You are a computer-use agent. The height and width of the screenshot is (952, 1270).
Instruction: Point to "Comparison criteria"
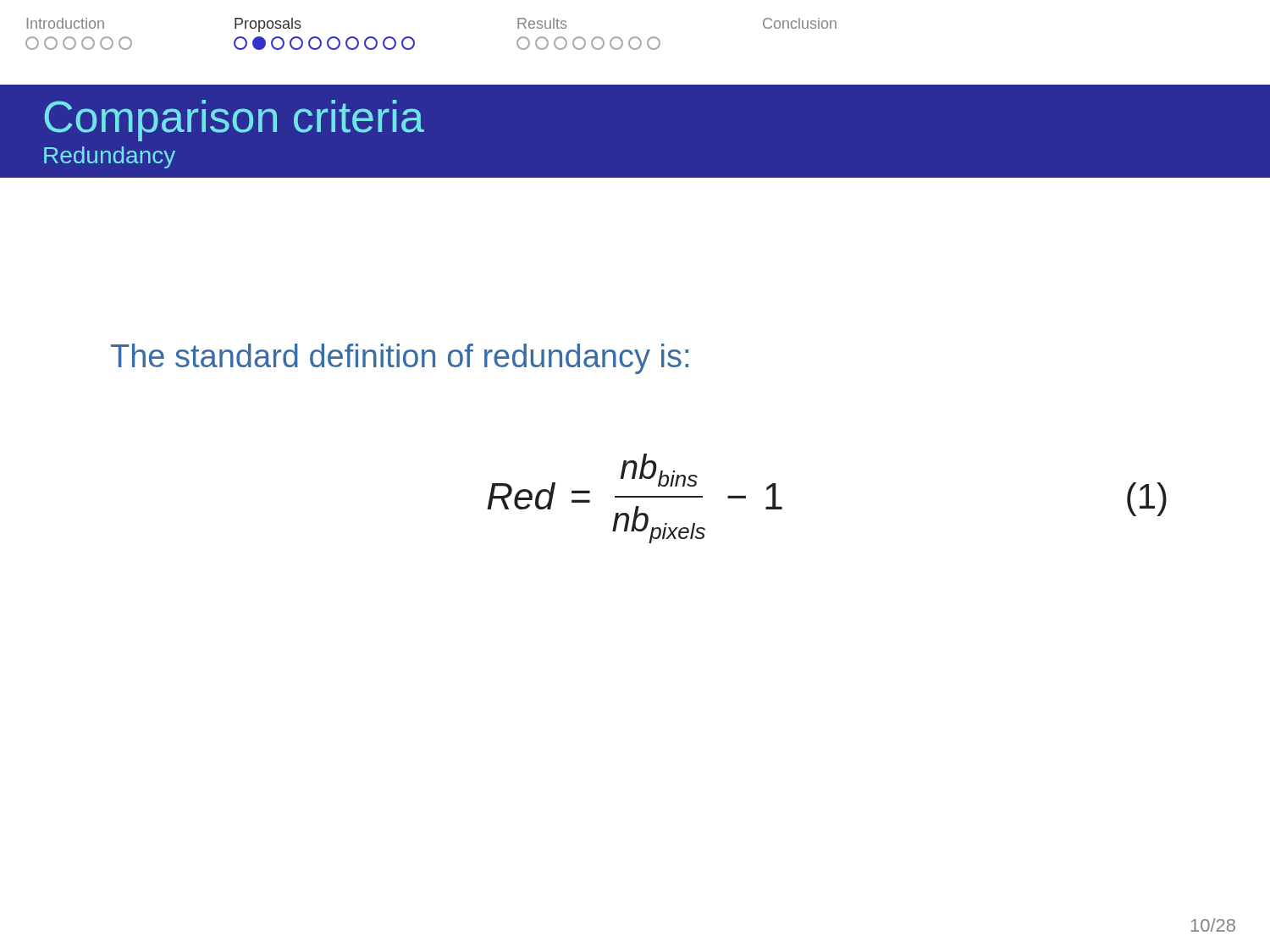point(233,118)
